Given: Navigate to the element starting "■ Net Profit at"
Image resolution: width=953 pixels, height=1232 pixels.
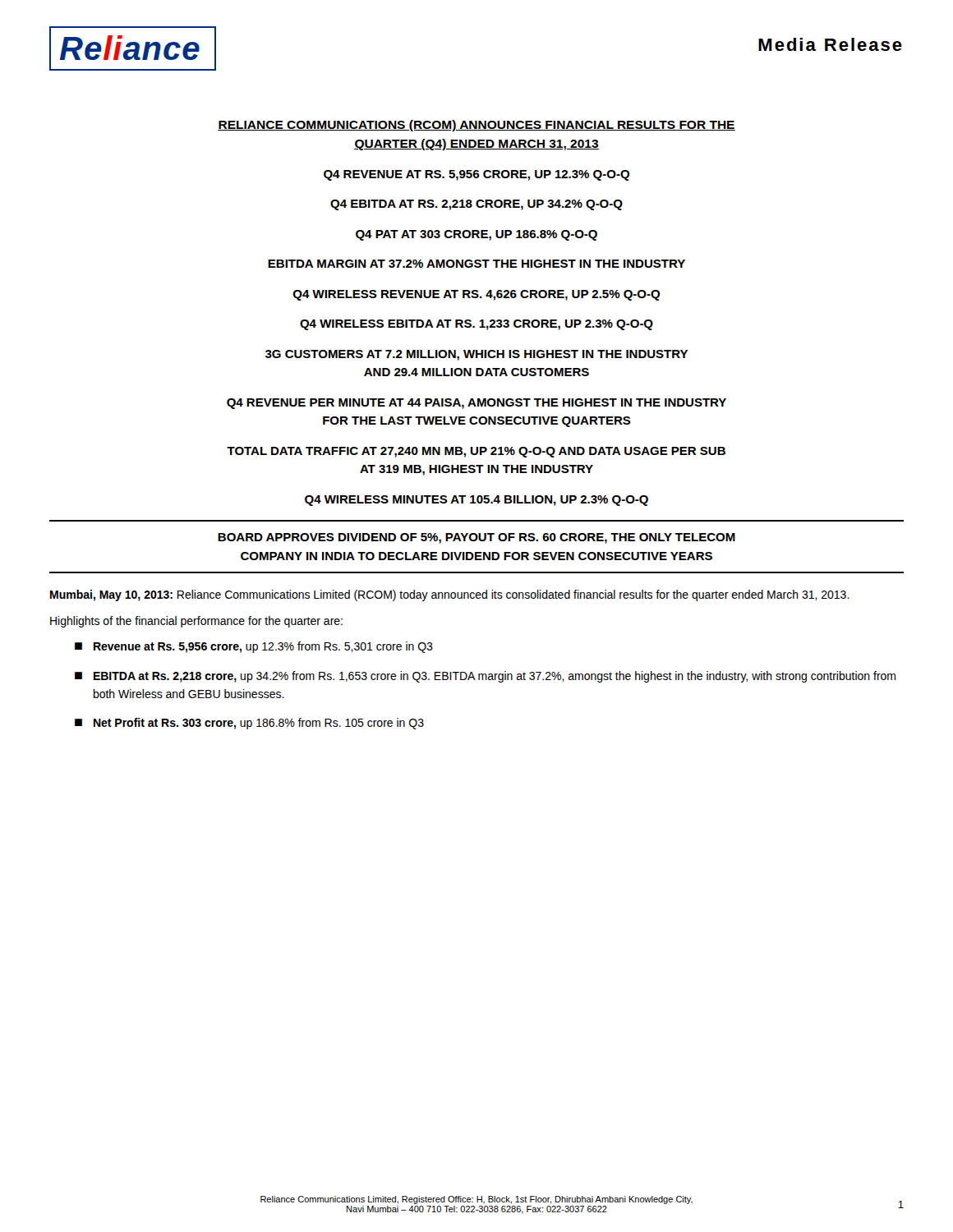Looking at the screenshot, I should pyautogui.click(x=249, y=724).
